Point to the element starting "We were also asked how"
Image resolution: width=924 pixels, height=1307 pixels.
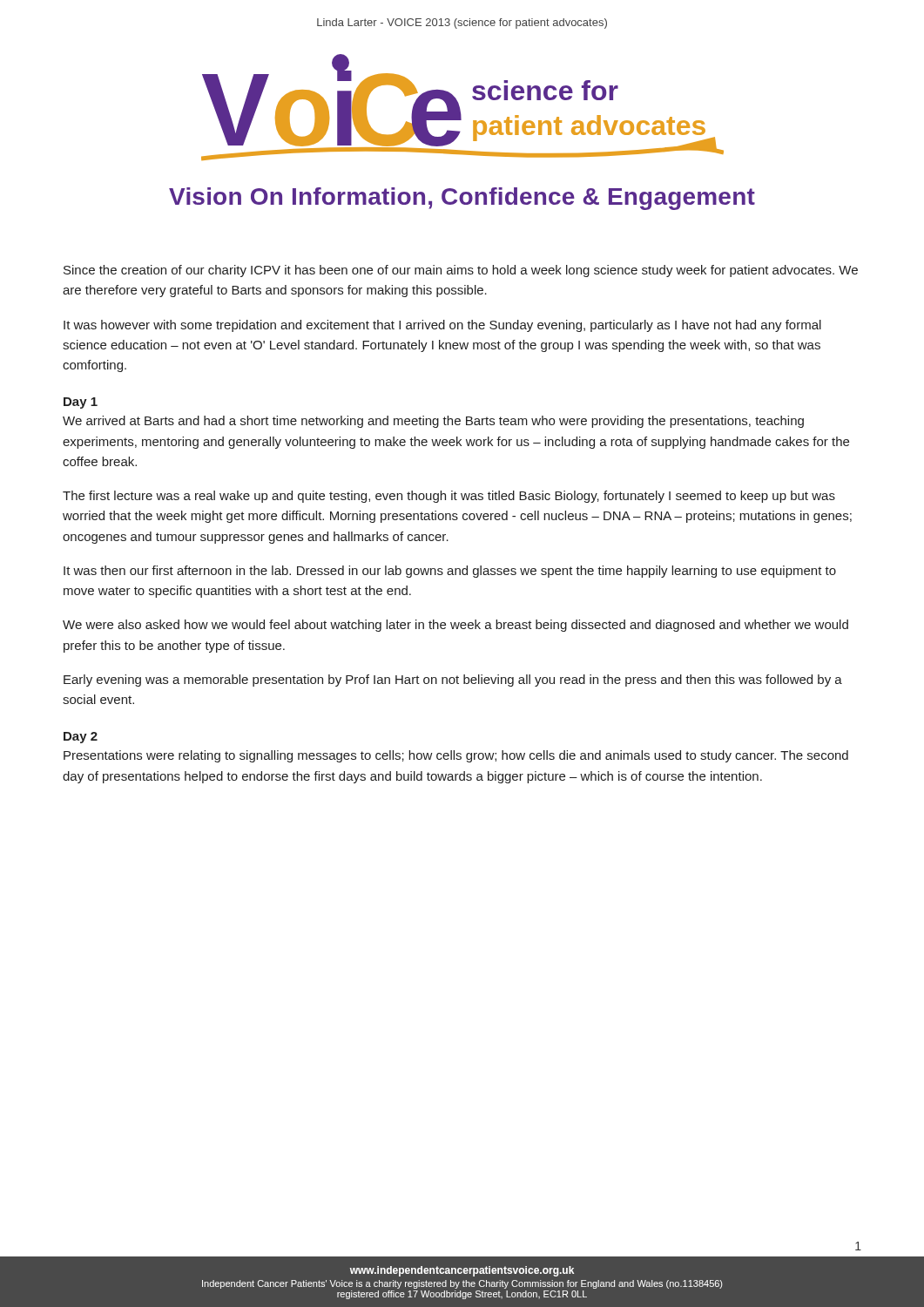point(456,635)
